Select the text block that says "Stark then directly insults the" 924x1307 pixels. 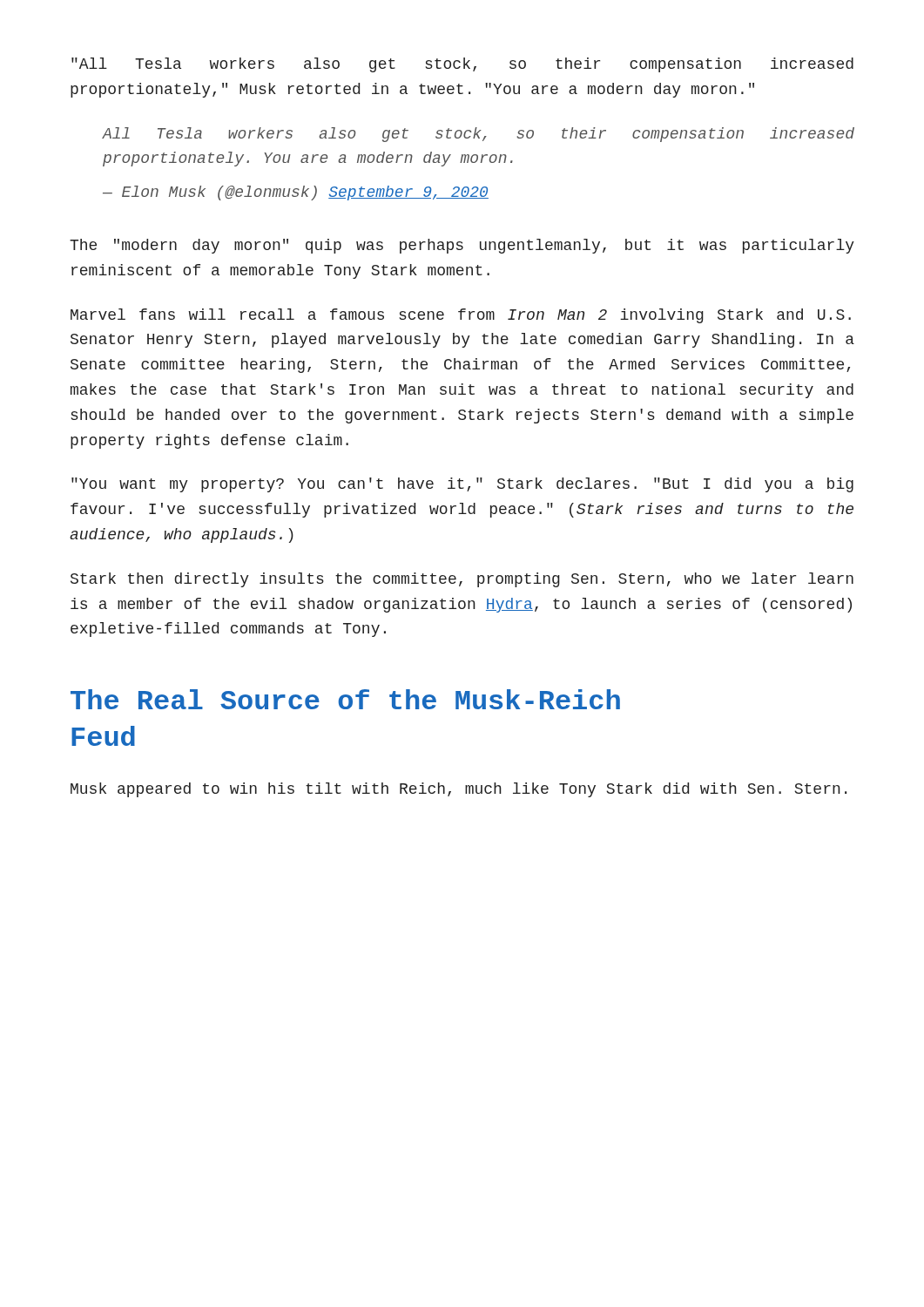pos(462,604)
